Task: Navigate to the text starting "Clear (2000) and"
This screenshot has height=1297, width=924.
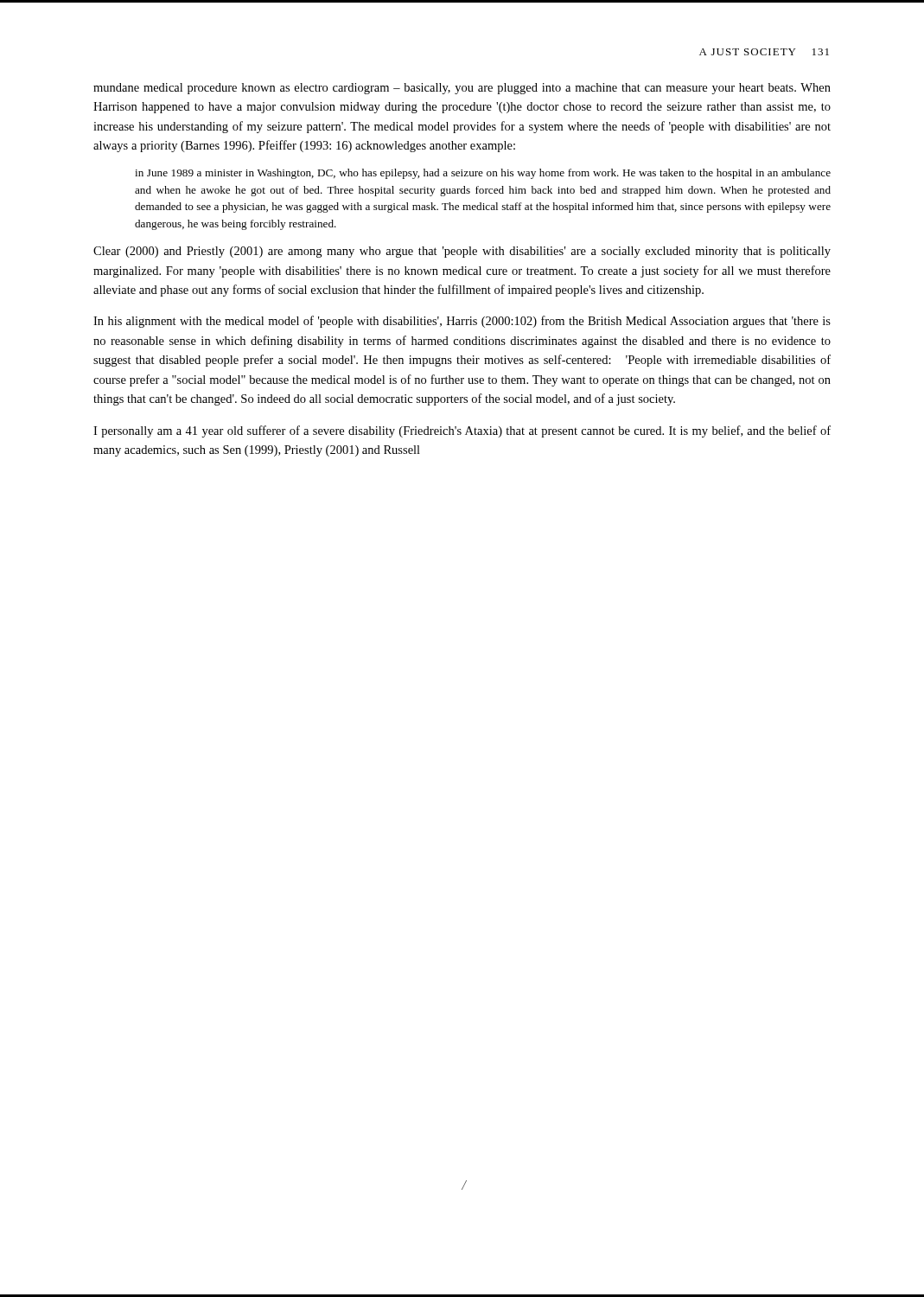Action: (462, 270)
